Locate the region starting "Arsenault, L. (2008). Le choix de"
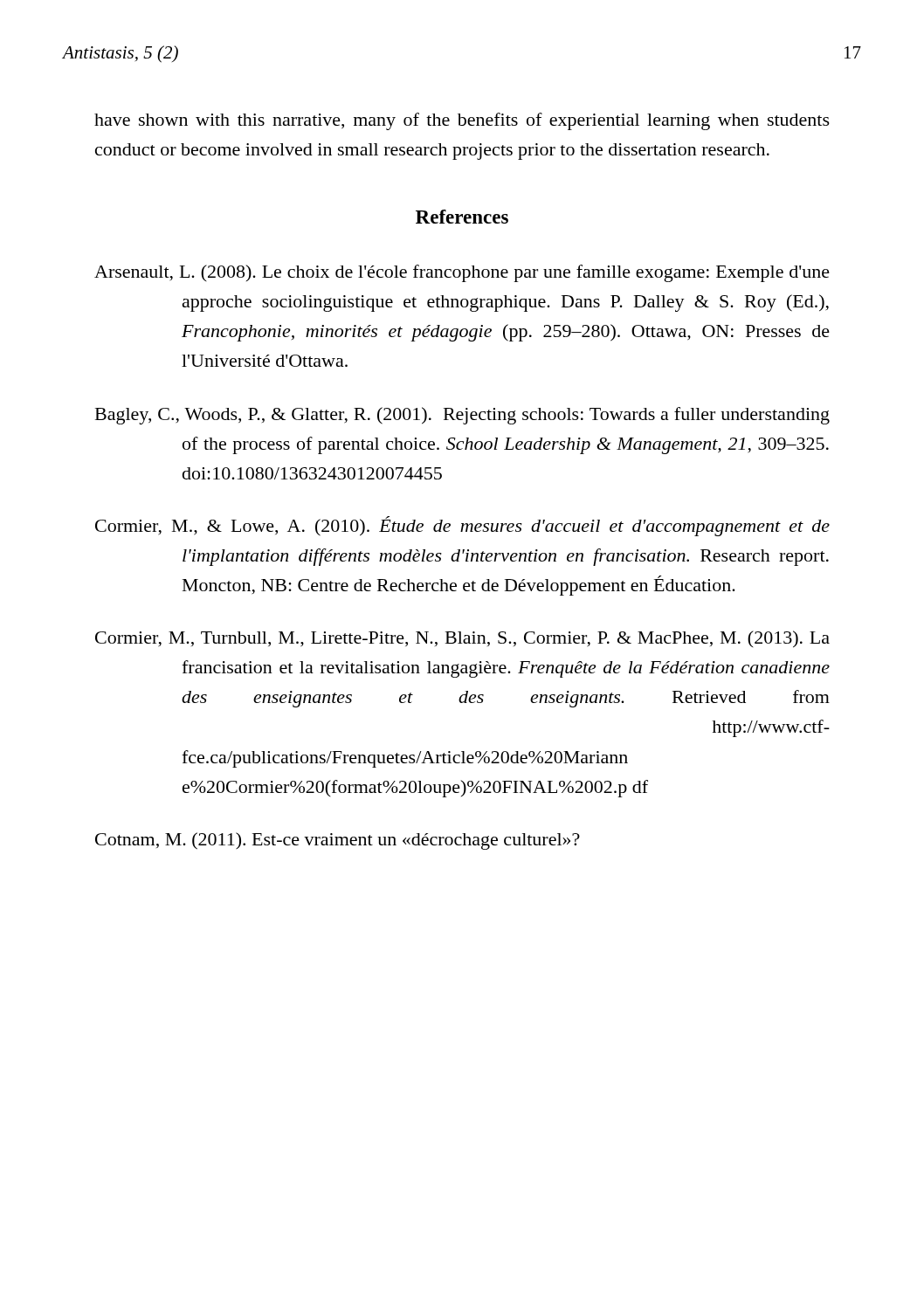The image size is (924, 1310). point(462,316)
